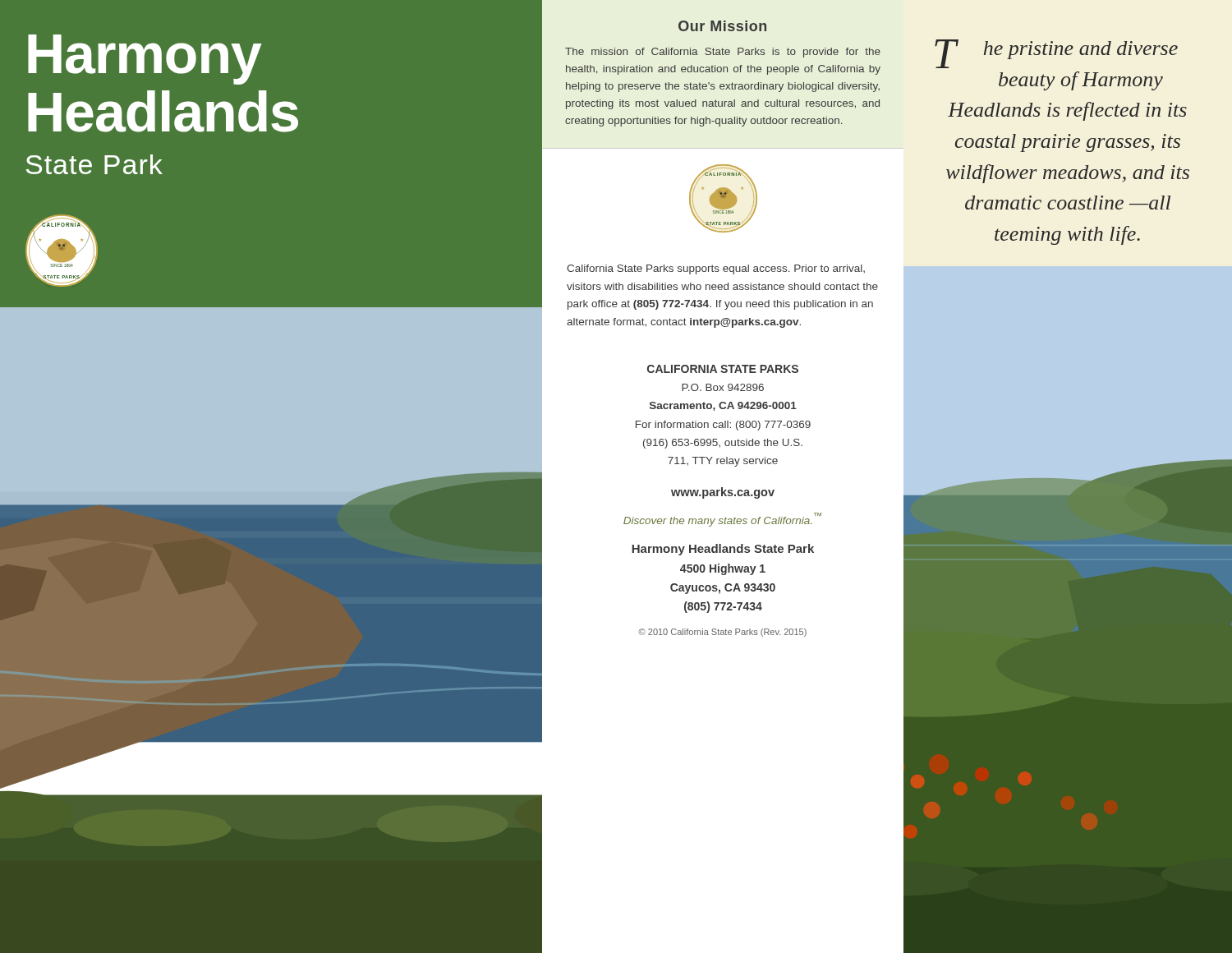
Task: Point to the region starting "© 2010 California State Parks"
Action: click(x=723, y=632)
